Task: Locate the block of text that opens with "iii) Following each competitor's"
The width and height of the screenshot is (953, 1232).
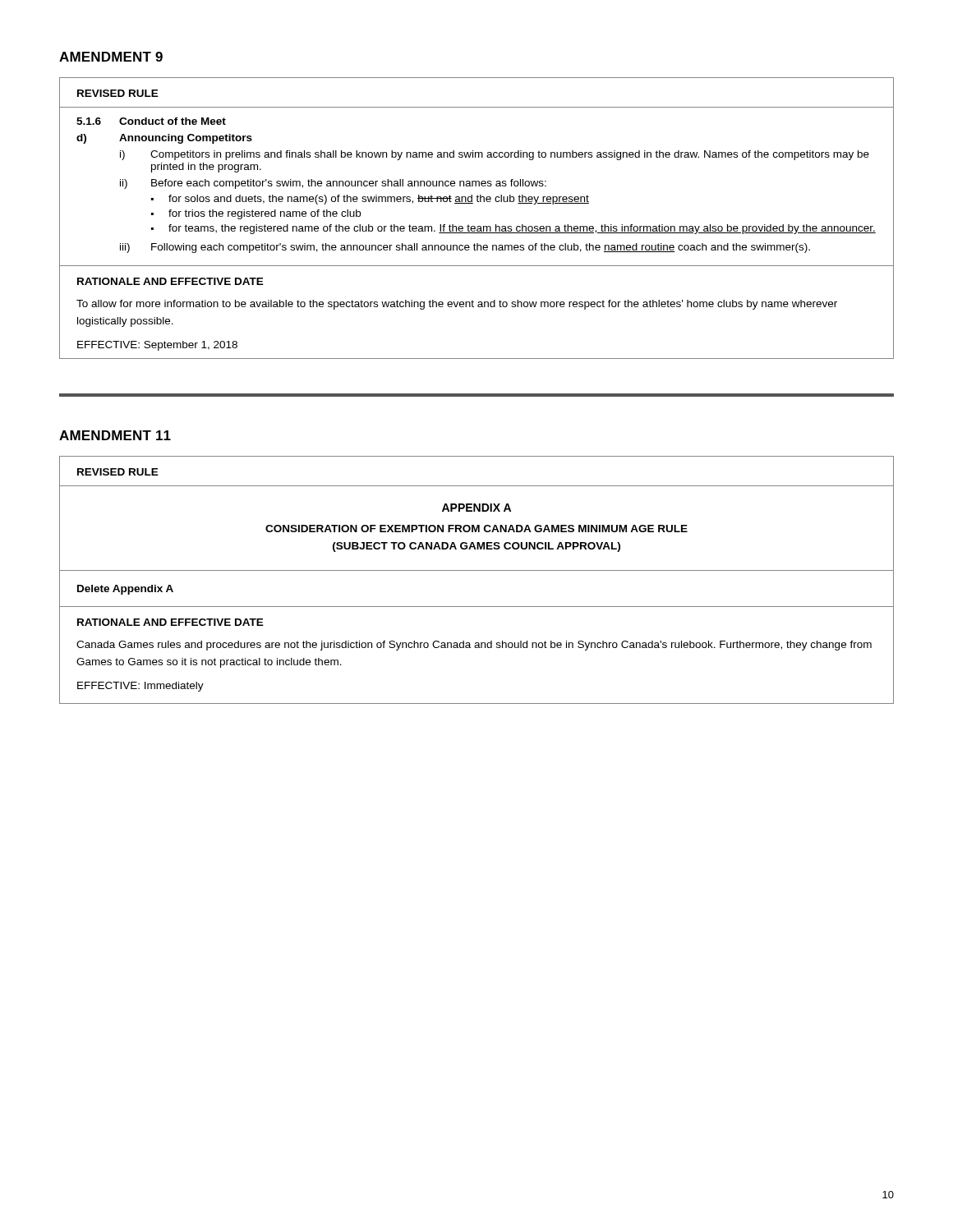Action: (498, 247)
